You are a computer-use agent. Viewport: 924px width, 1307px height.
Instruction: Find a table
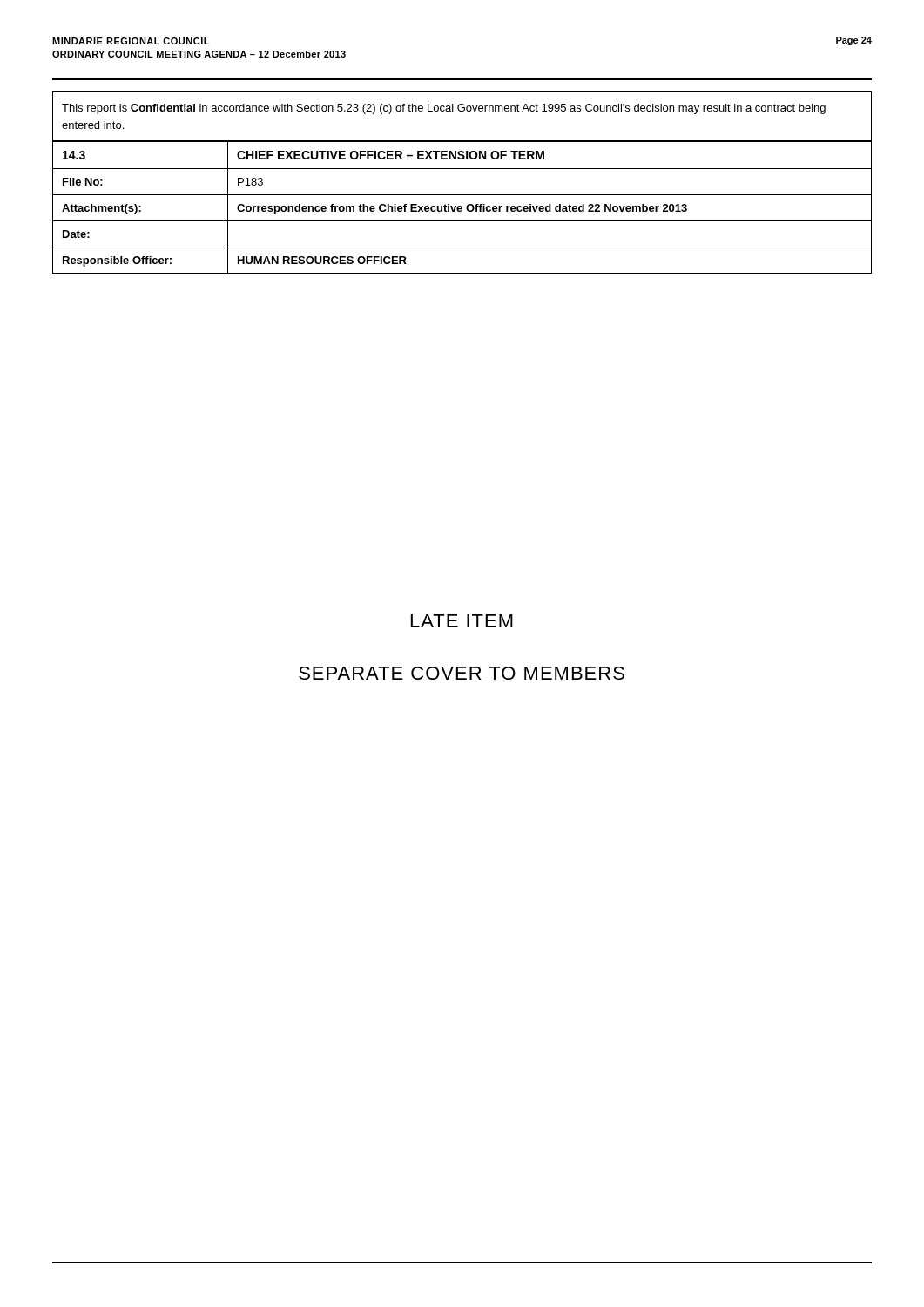pos(462,207)
